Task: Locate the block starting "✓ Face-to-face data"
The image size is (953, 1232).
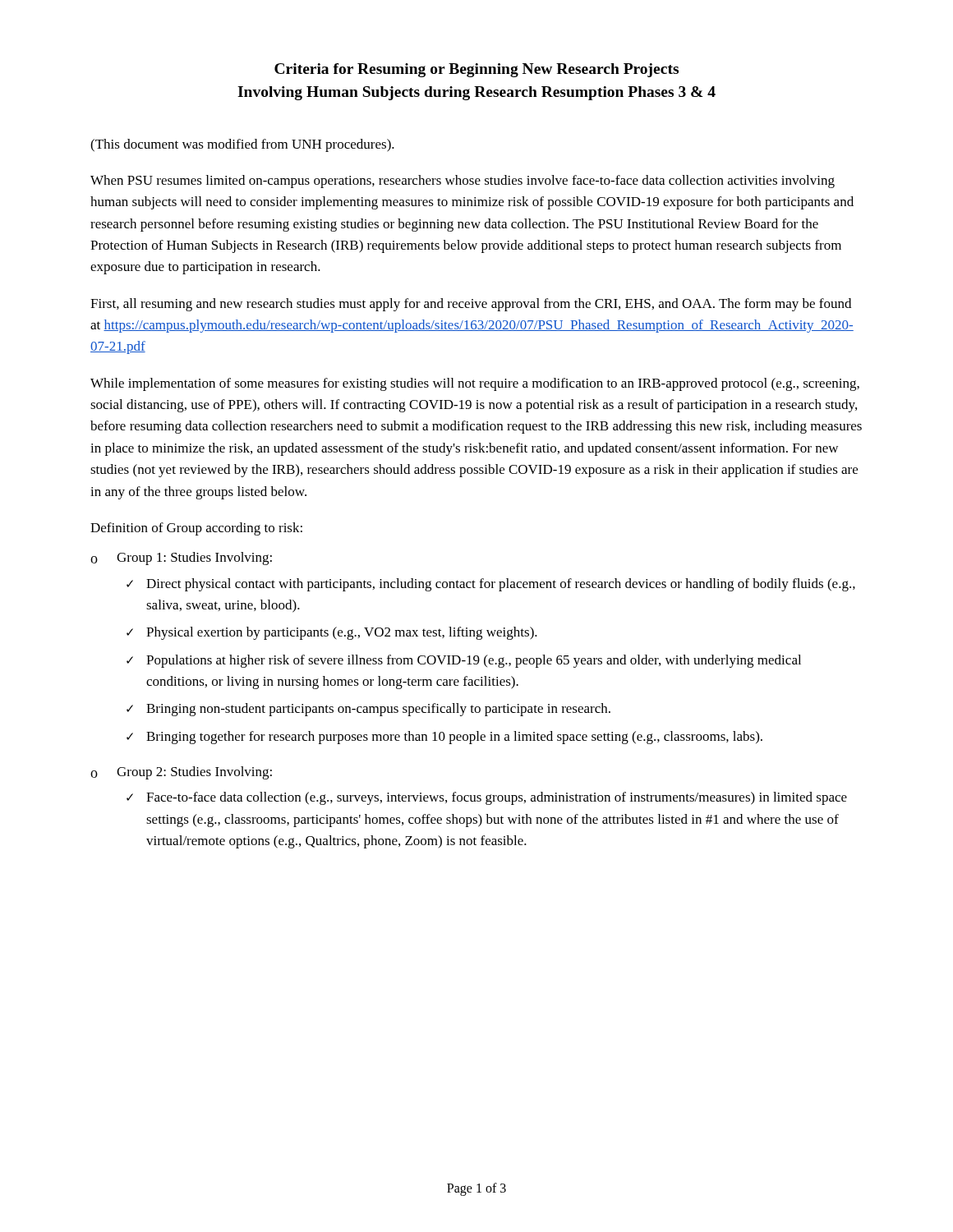Action: pyautogui.click(x=494, y=820)
